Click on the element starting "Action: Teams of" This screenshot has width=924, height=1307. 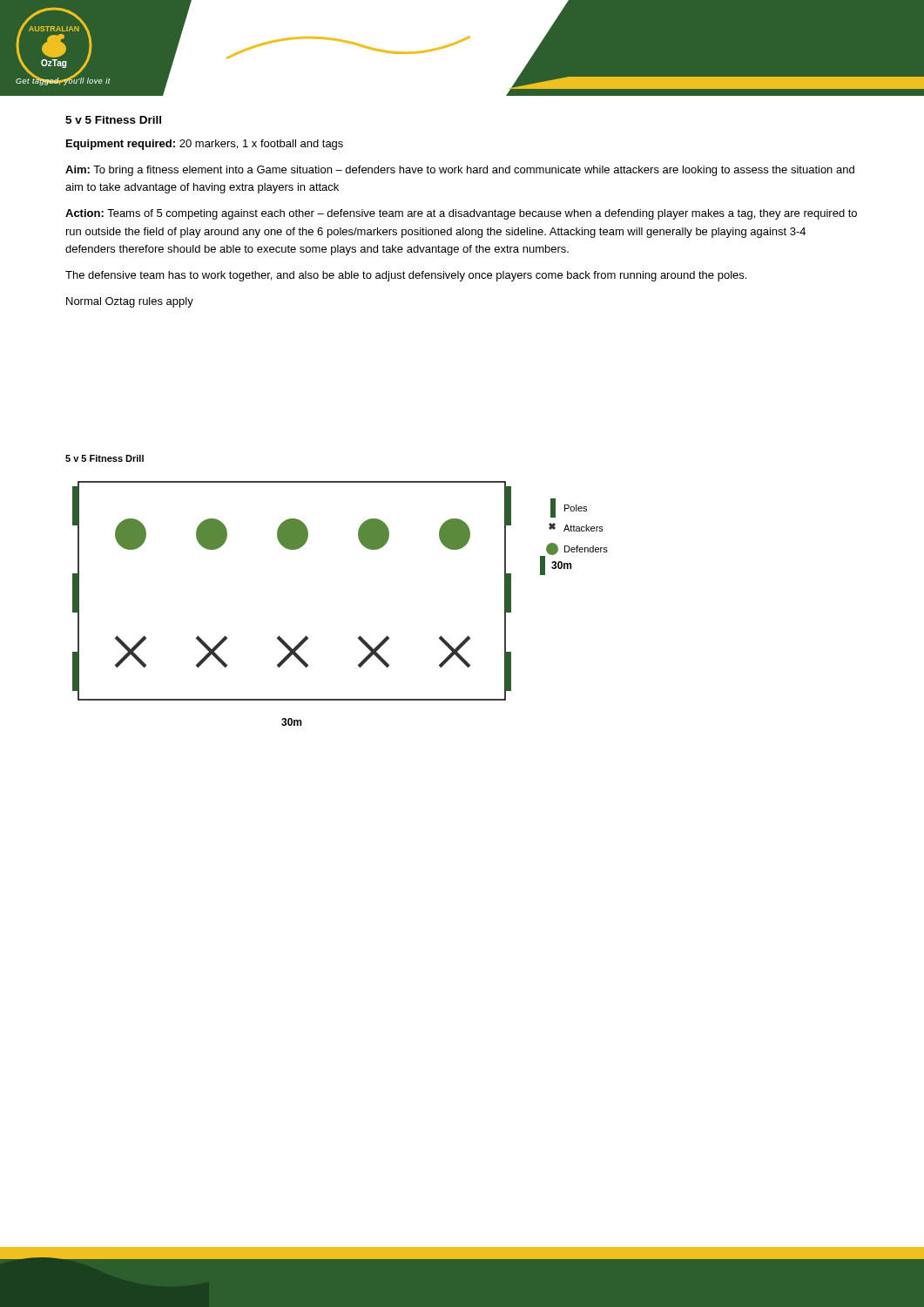pyautogui.click(x=461, y=231)
